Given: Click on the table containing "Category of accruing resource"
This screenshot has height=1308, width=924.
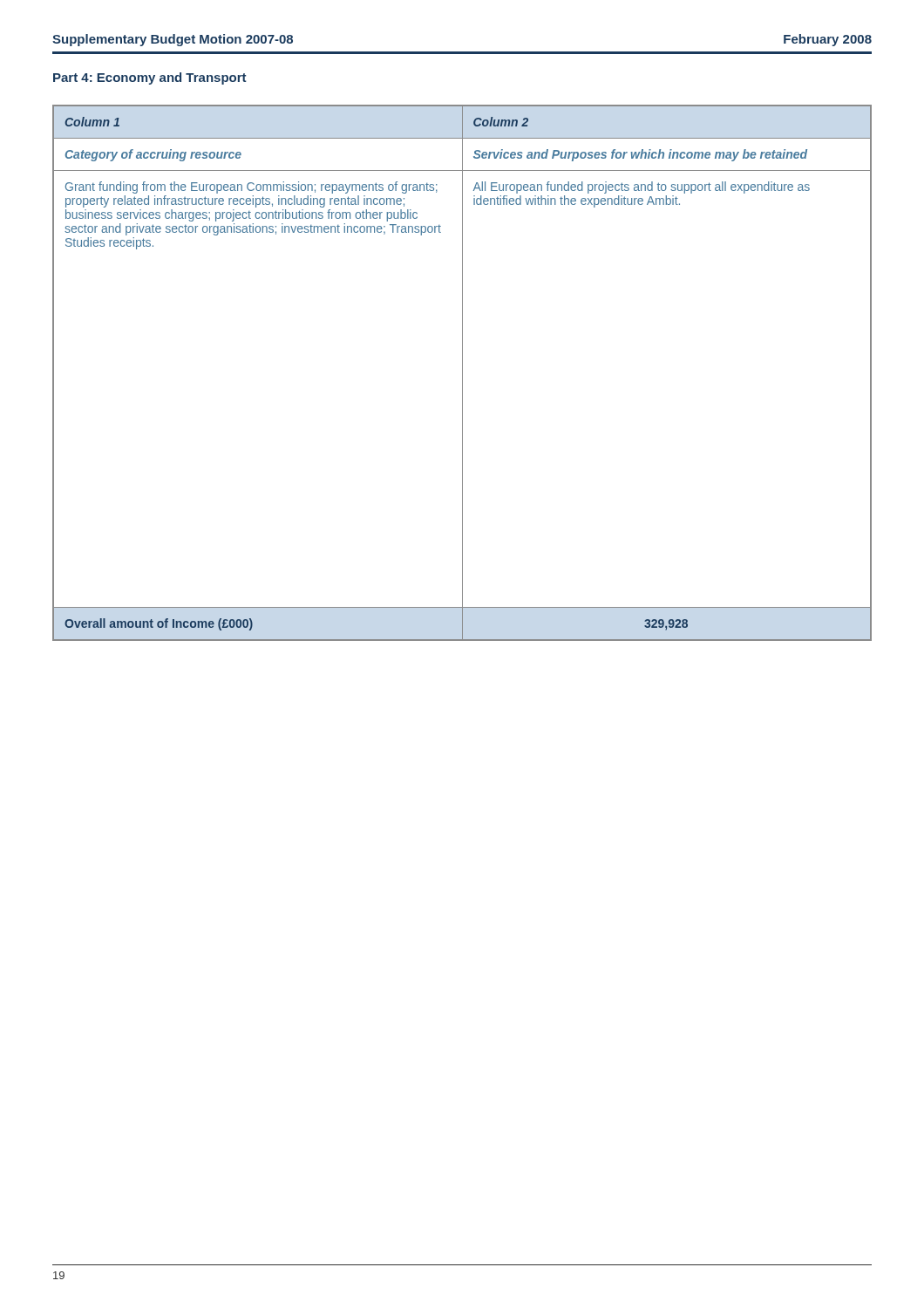Looking at the screenshot, I should (x=462, y=373).
